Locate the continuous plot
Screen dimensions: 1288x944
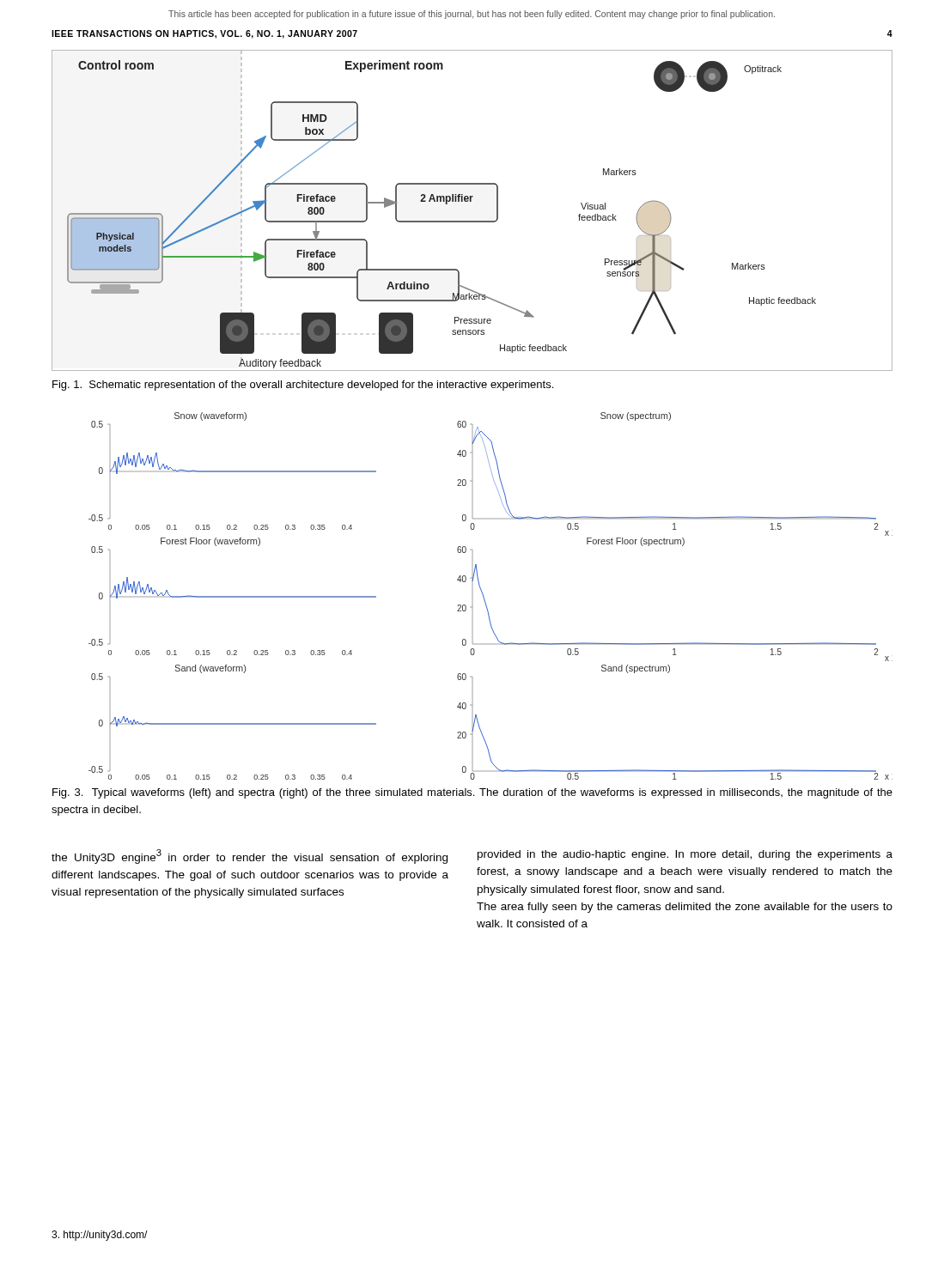click(472, 592)
